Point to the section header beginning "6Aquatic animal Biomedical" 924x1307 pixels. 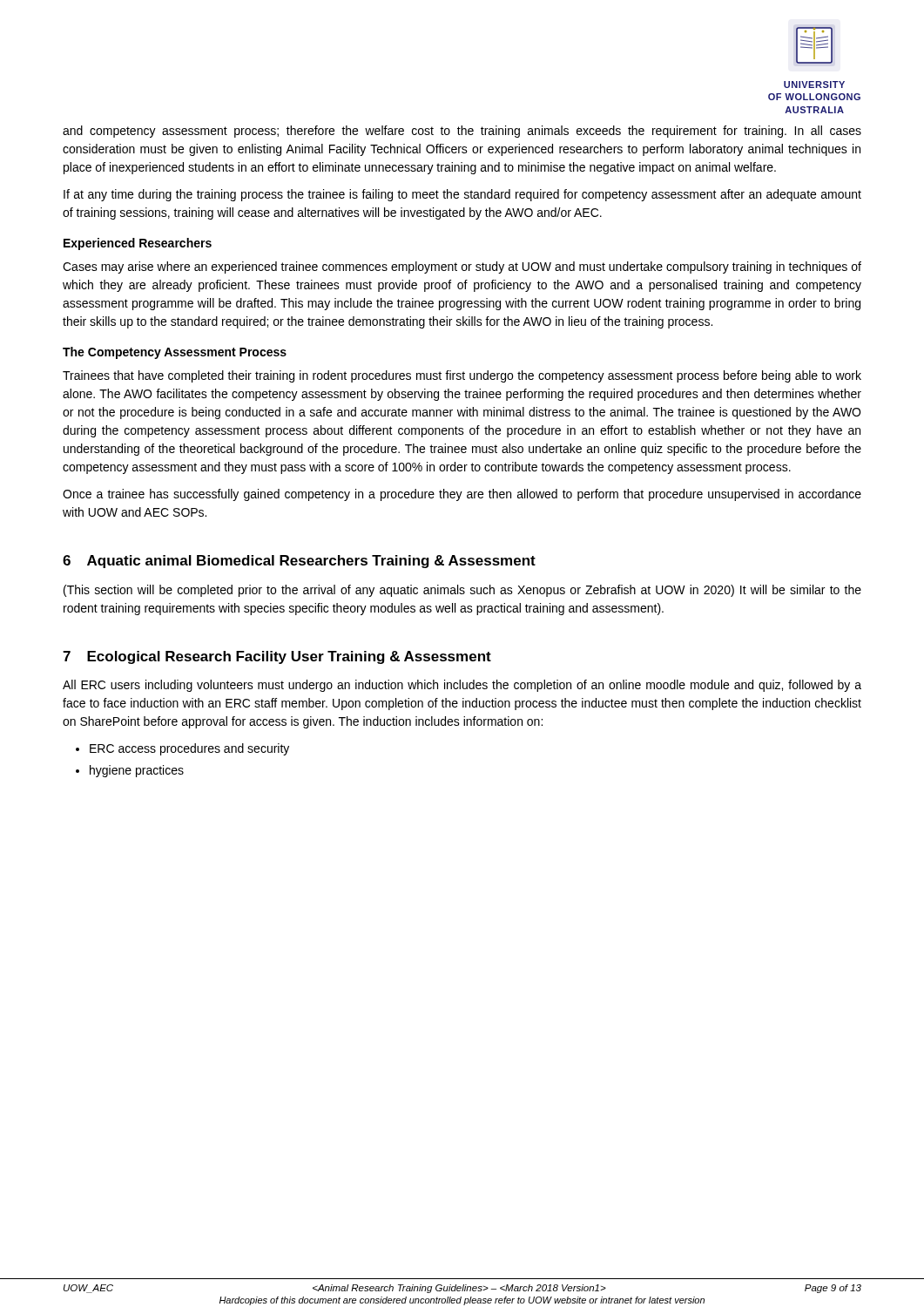pos(462,561)
